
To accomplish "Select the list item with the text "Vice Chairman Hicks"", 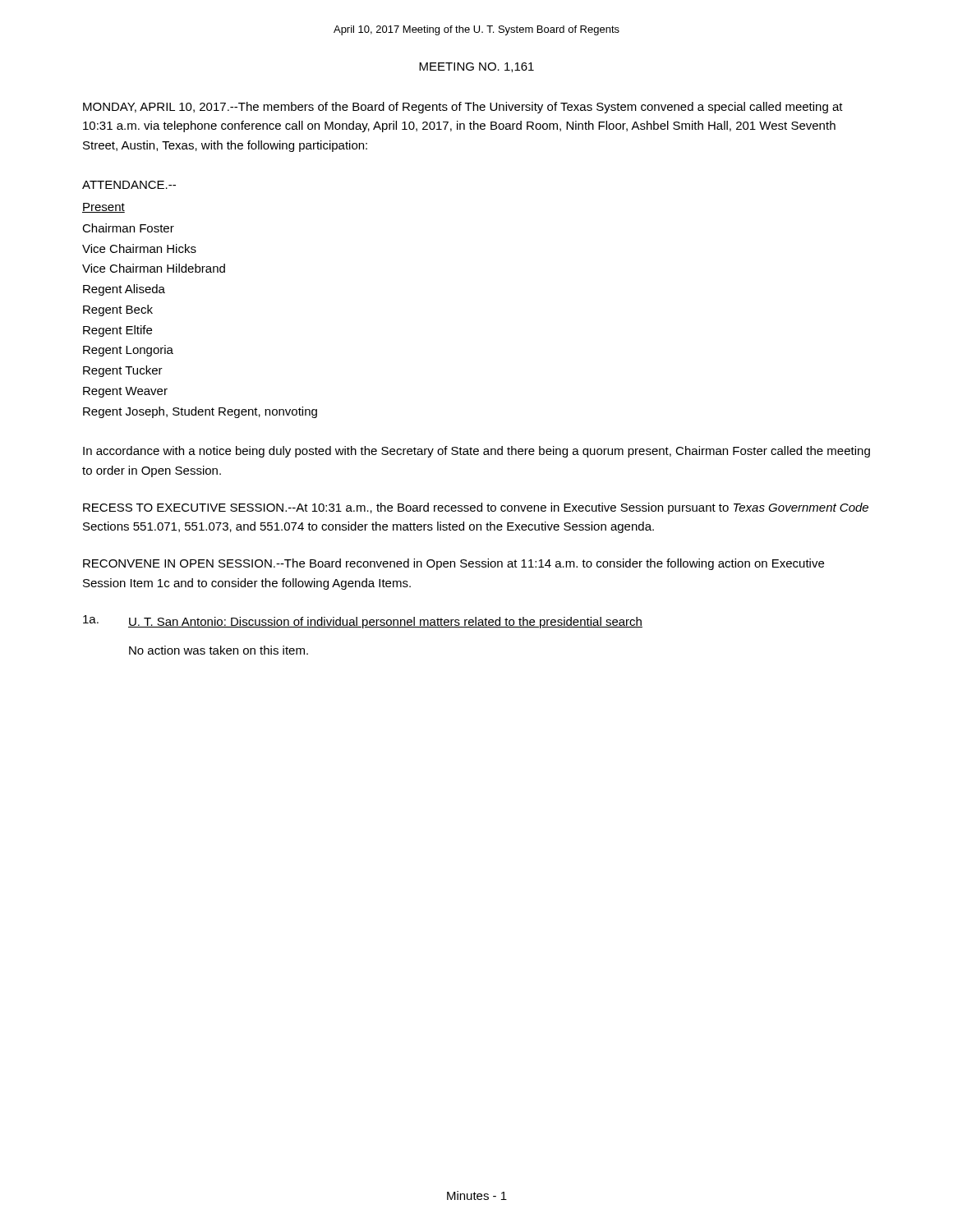I will [139, 248].
